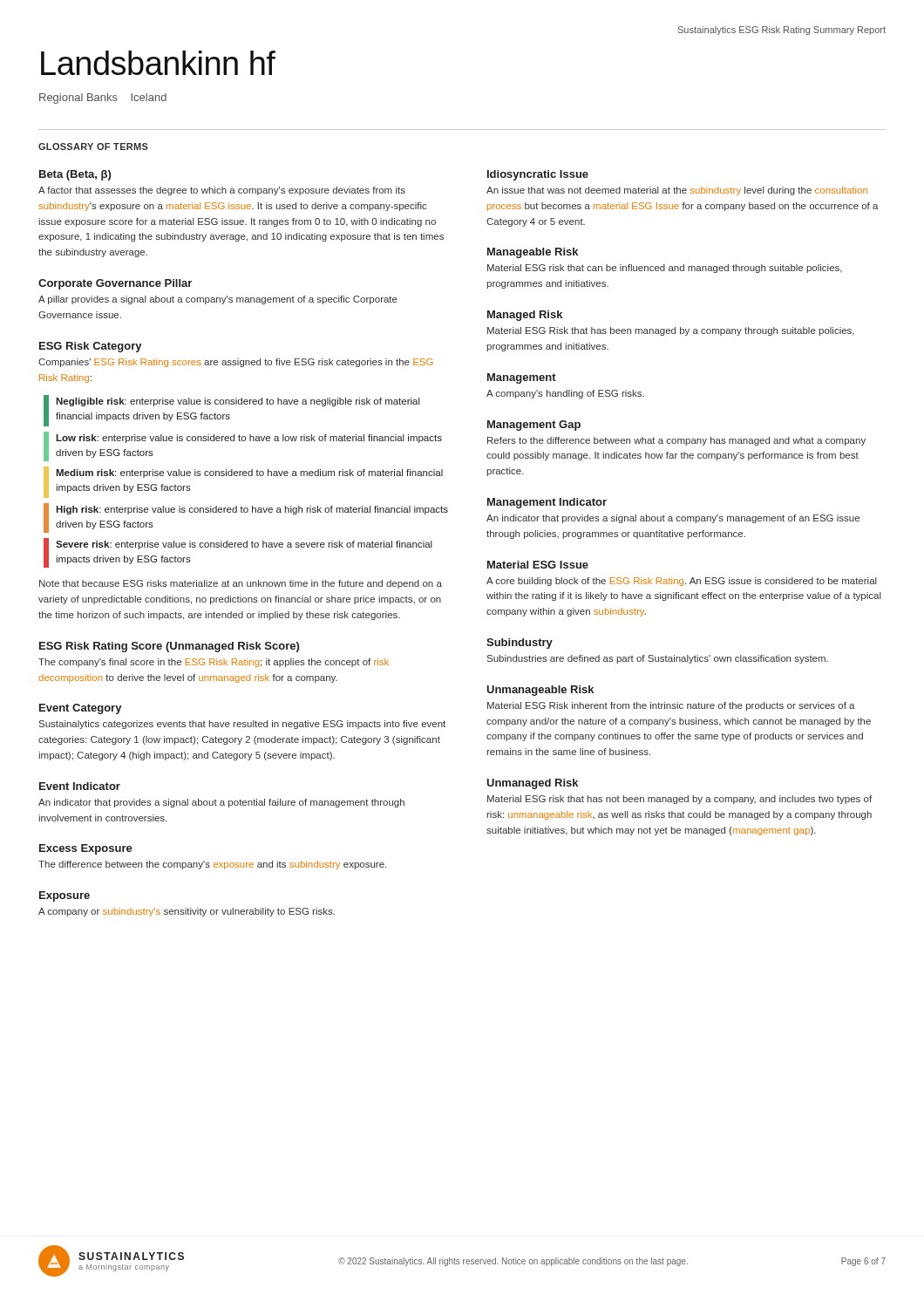Locate the passage starting "The company's final score in the ESG Risk"

click(x=214, y=669)
